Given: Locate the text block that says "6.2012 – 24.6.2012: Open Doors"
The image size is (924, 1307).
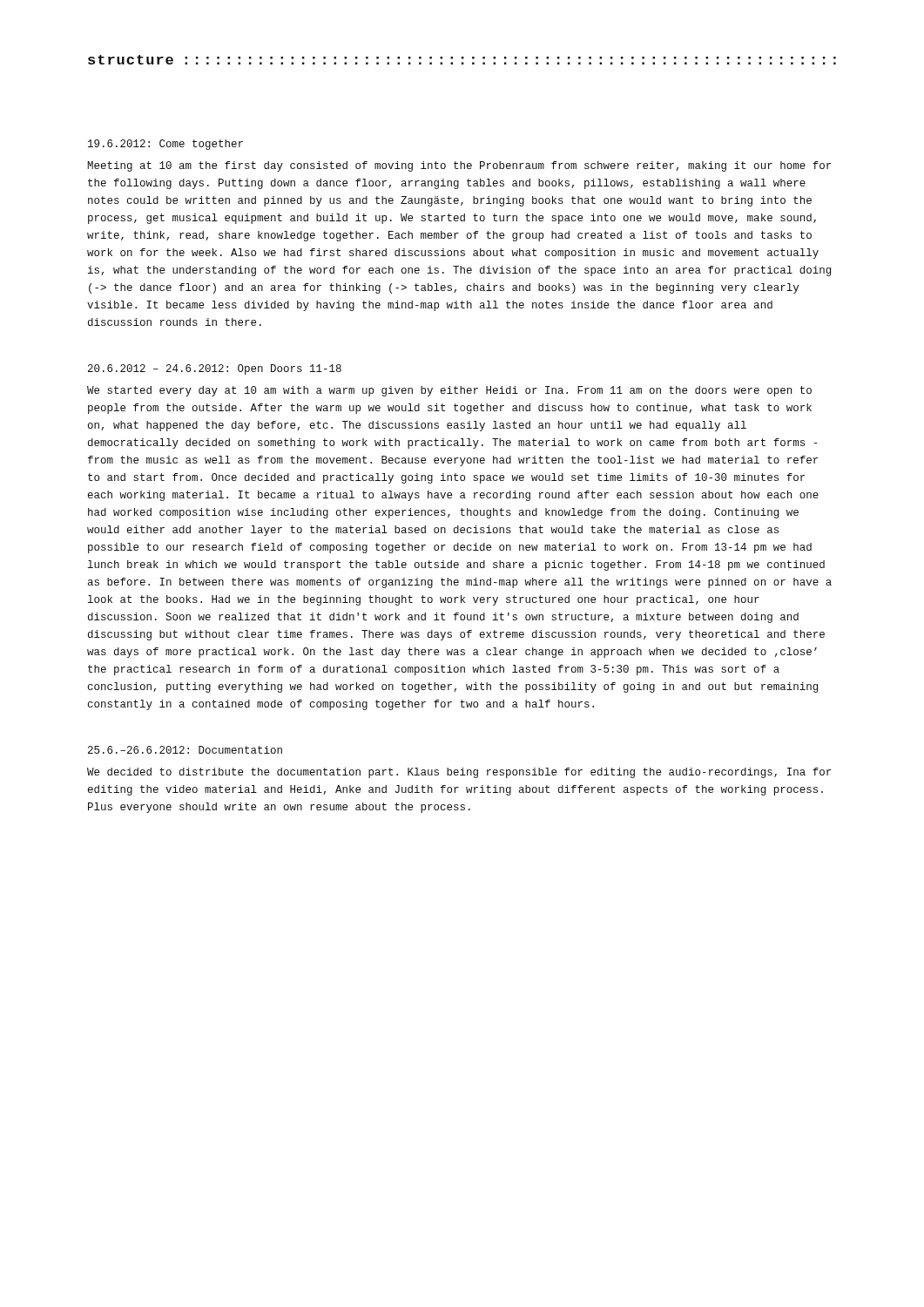Looking at the screenshot, I should (x=215, y=369).
